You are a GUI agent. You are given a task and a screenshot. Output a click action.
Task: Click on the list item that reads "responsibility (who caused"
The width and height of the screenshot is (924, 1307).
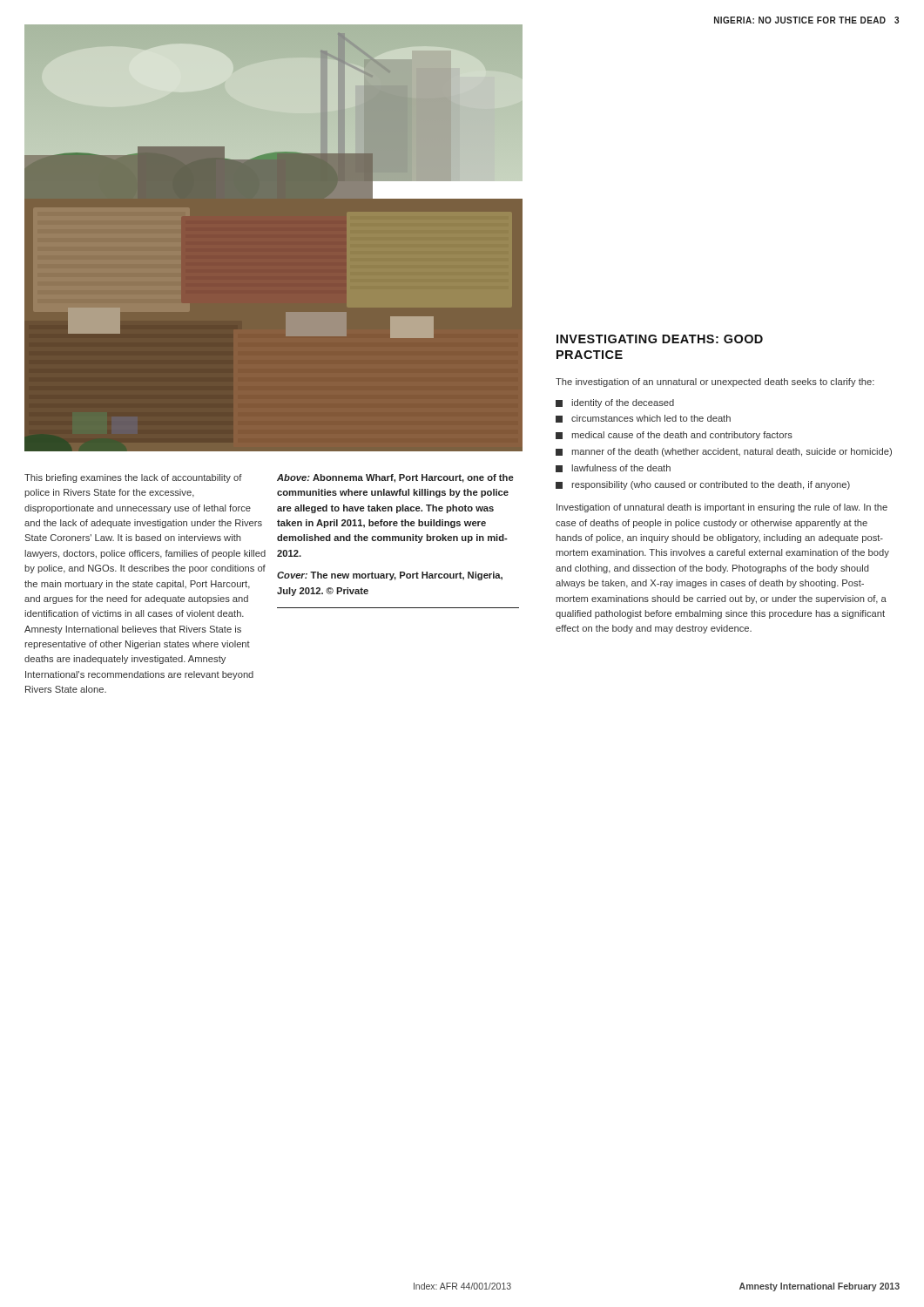point(711,484)
